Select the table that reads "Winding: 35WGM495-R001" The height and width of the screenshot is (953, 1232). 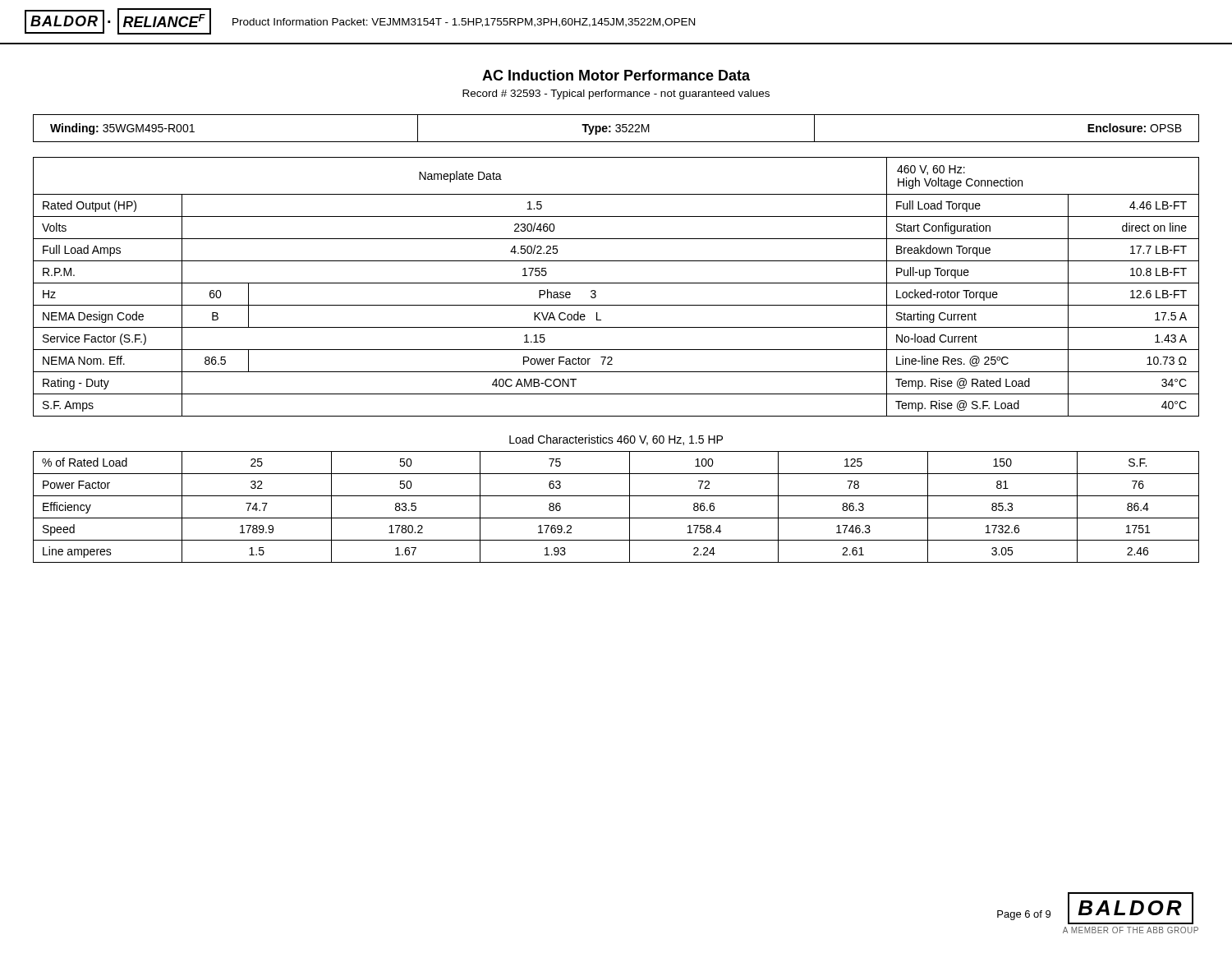(616, 128)
